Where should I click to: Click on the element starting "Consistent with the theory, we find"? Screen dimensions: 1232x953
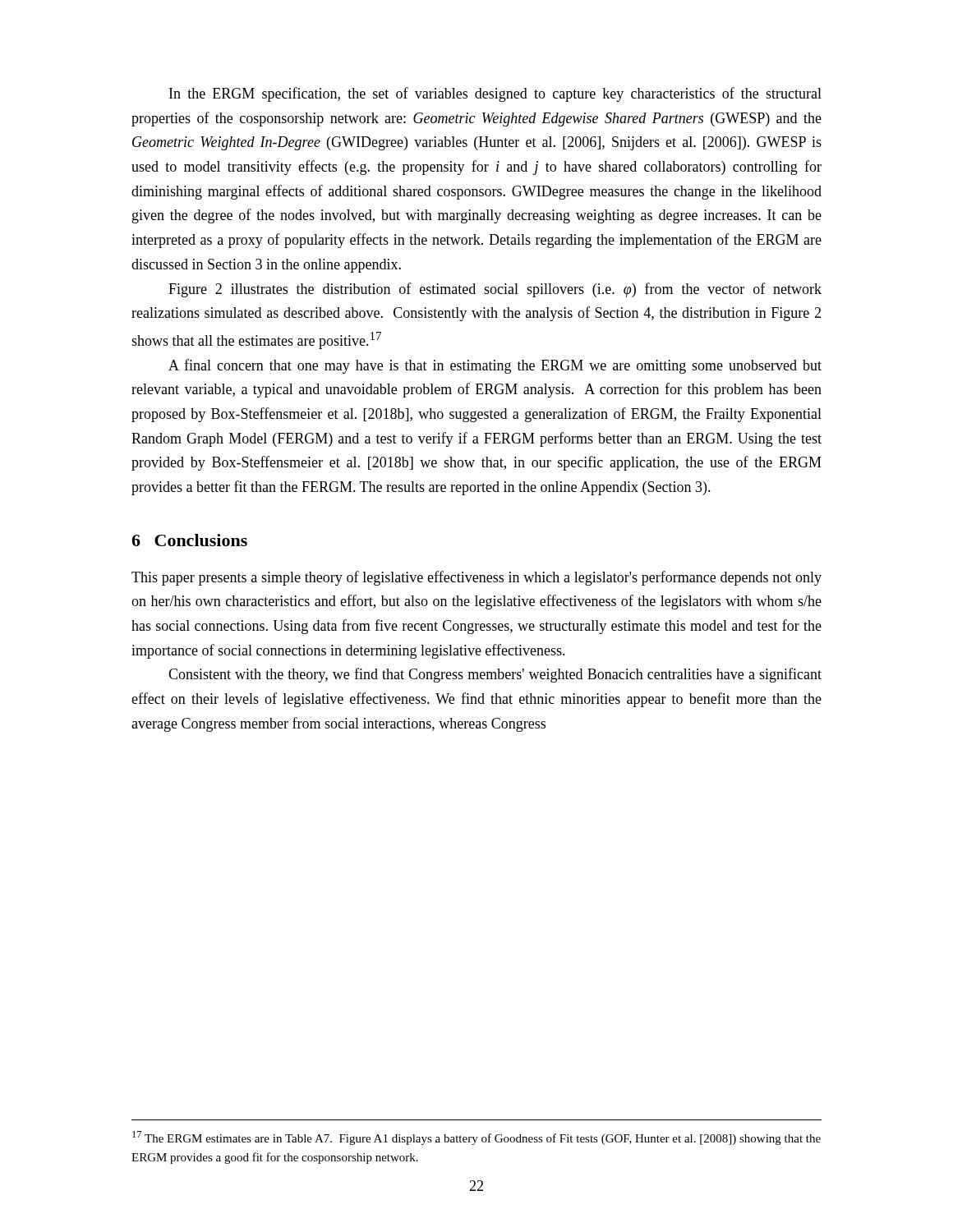pyautogui.click(x=476, y=699)
